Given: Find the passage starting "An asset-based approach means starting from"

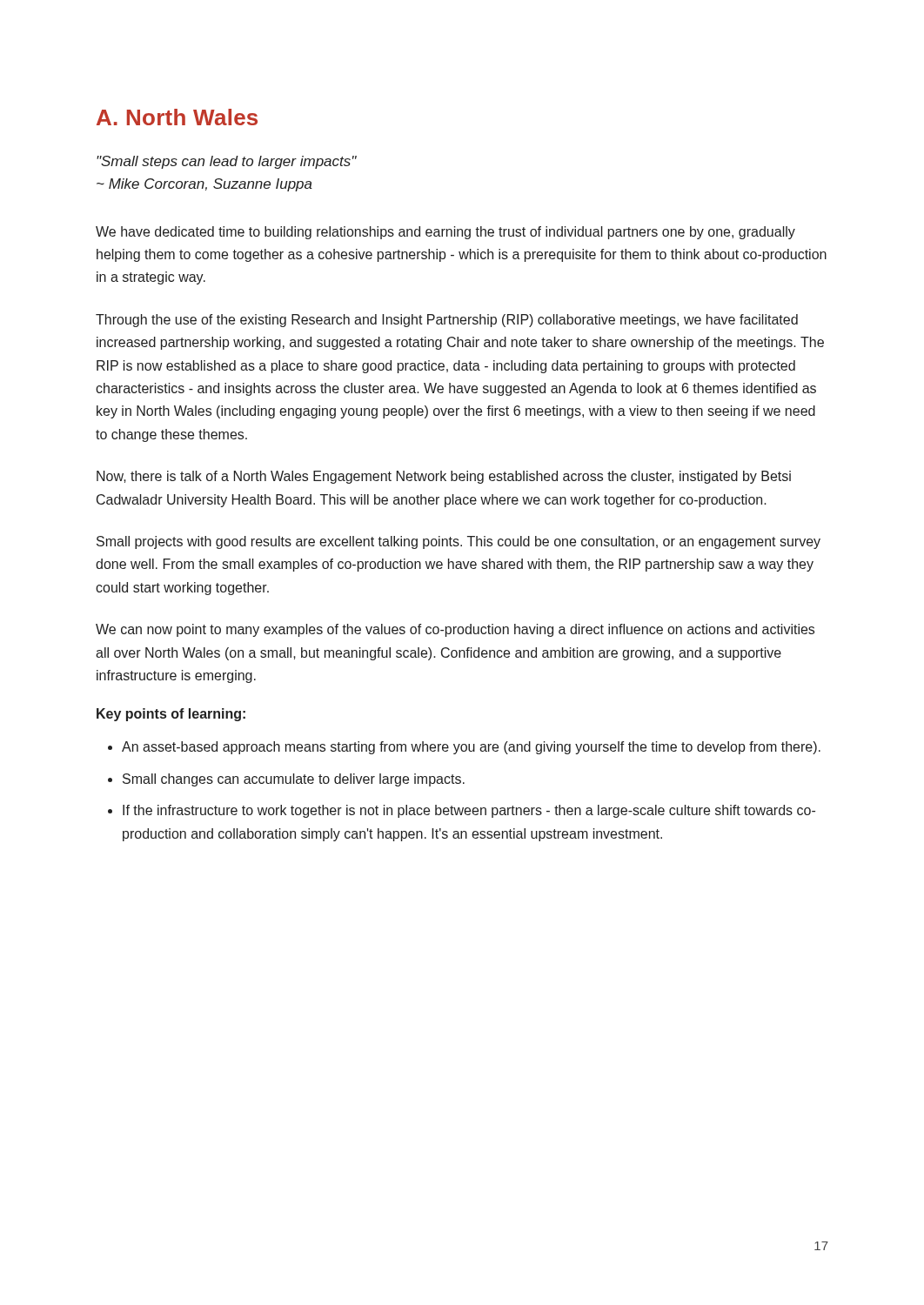Looking at the screenshot, I should pos(471,748).
